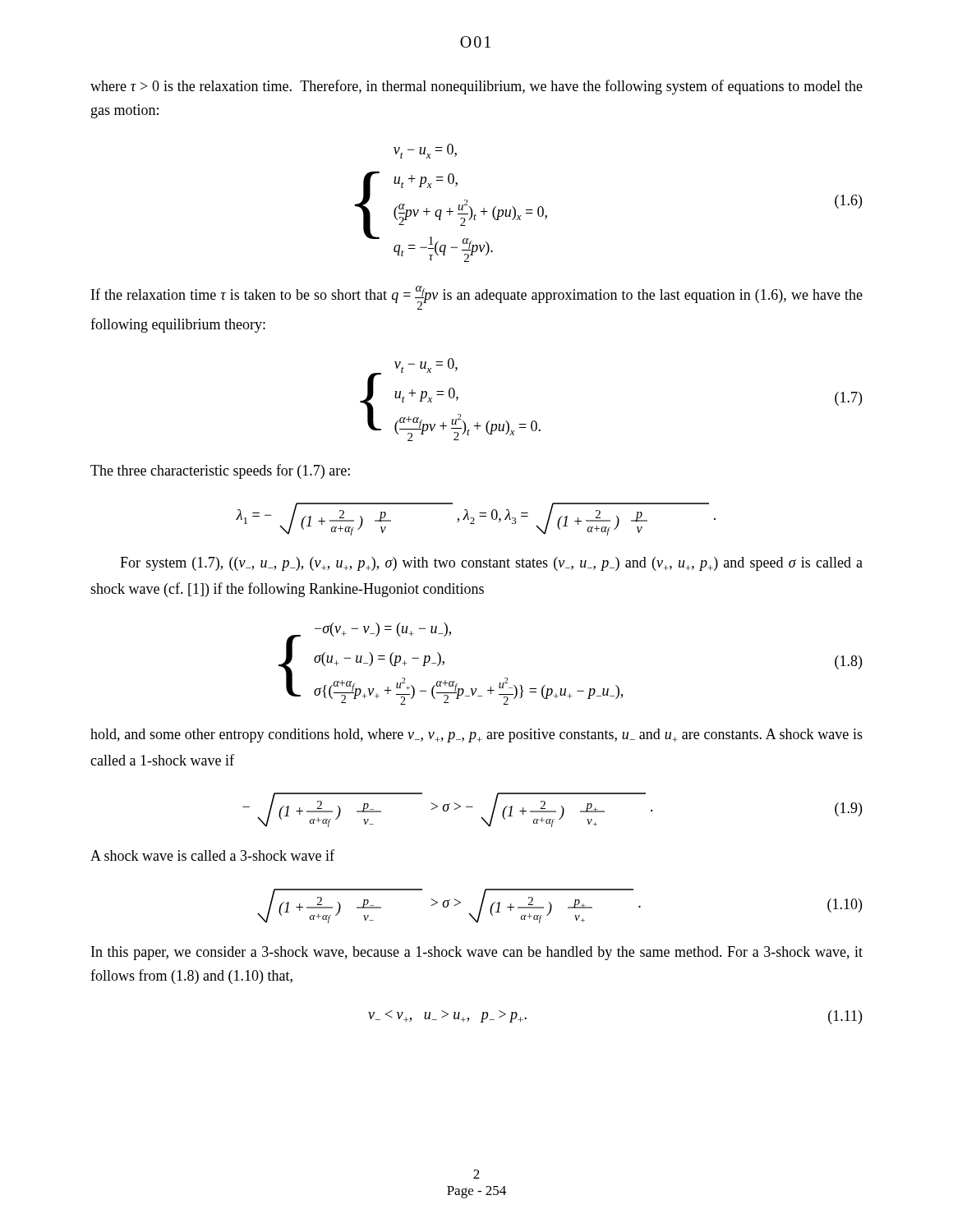Locate the text block containing "where τ > 0 is the relaxation"
The height and width of the screenshot is (1232, 953).
tap(476, 98)
